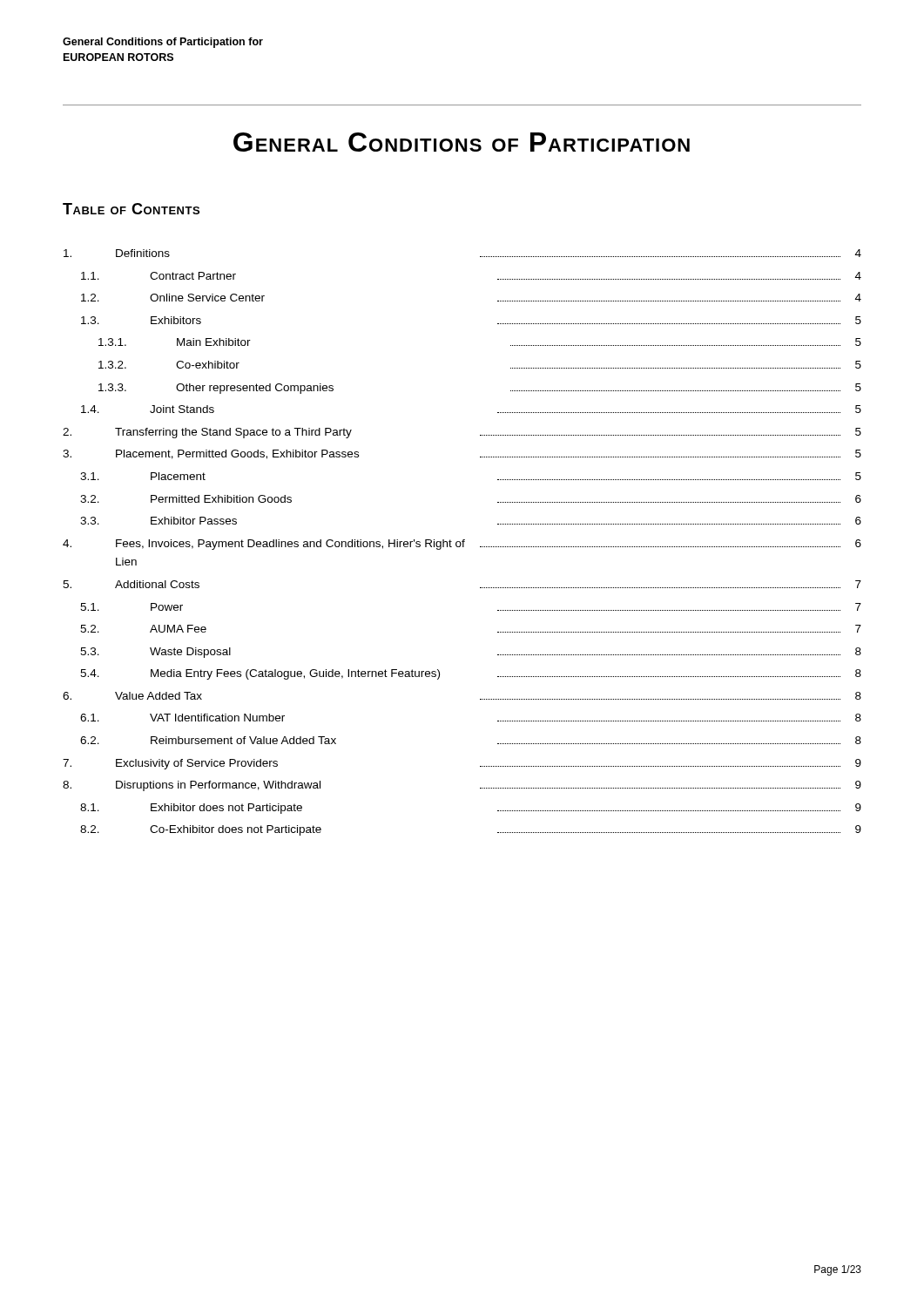Click where it says "3.2. Permitted Exhibition Goods 6"
Image resolution: width=924 pixels, height=1307 pixels.
coord(94,499)
